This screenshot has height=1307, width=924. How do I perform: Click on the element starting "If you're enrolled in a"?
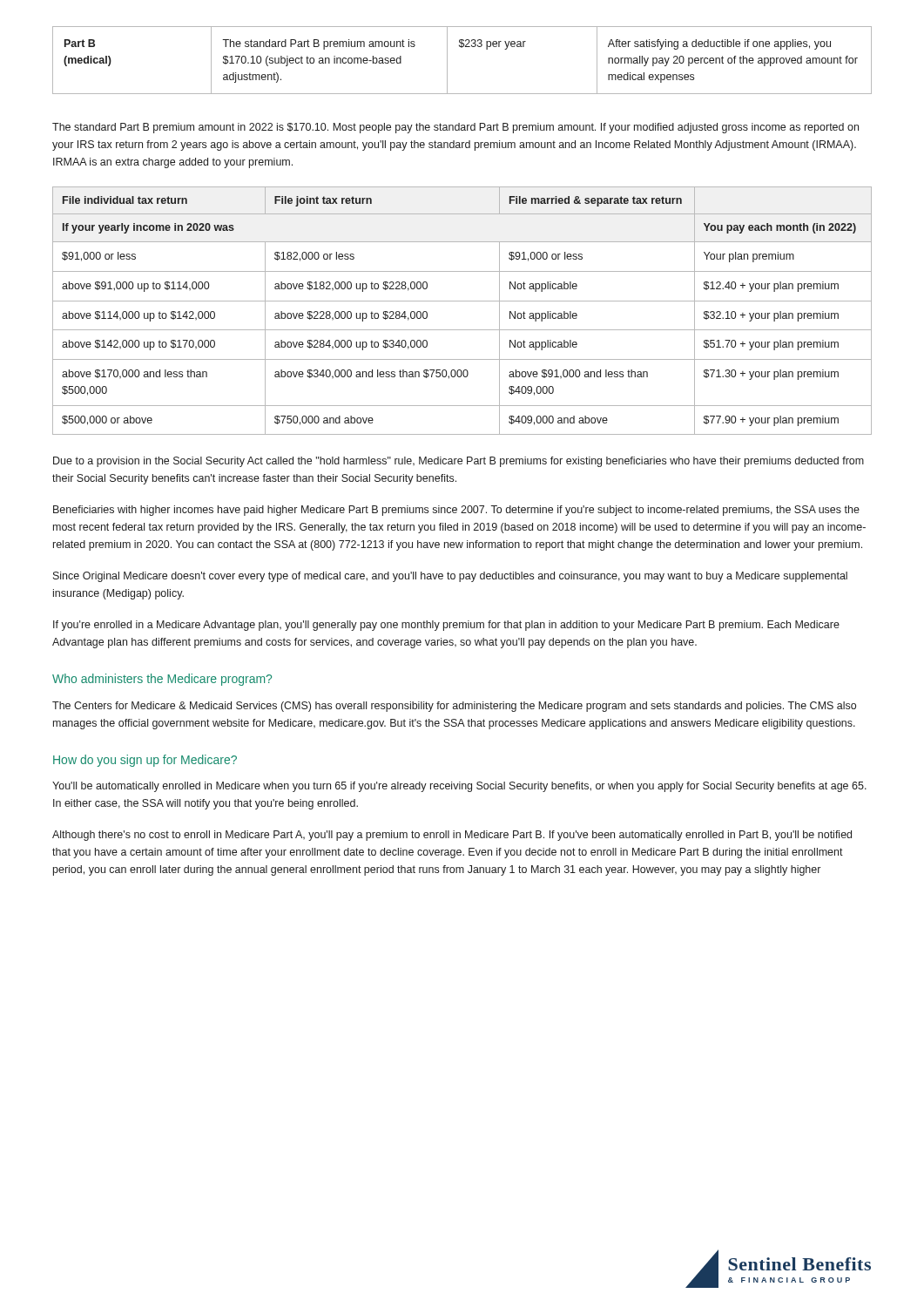[x=462, y=634]
